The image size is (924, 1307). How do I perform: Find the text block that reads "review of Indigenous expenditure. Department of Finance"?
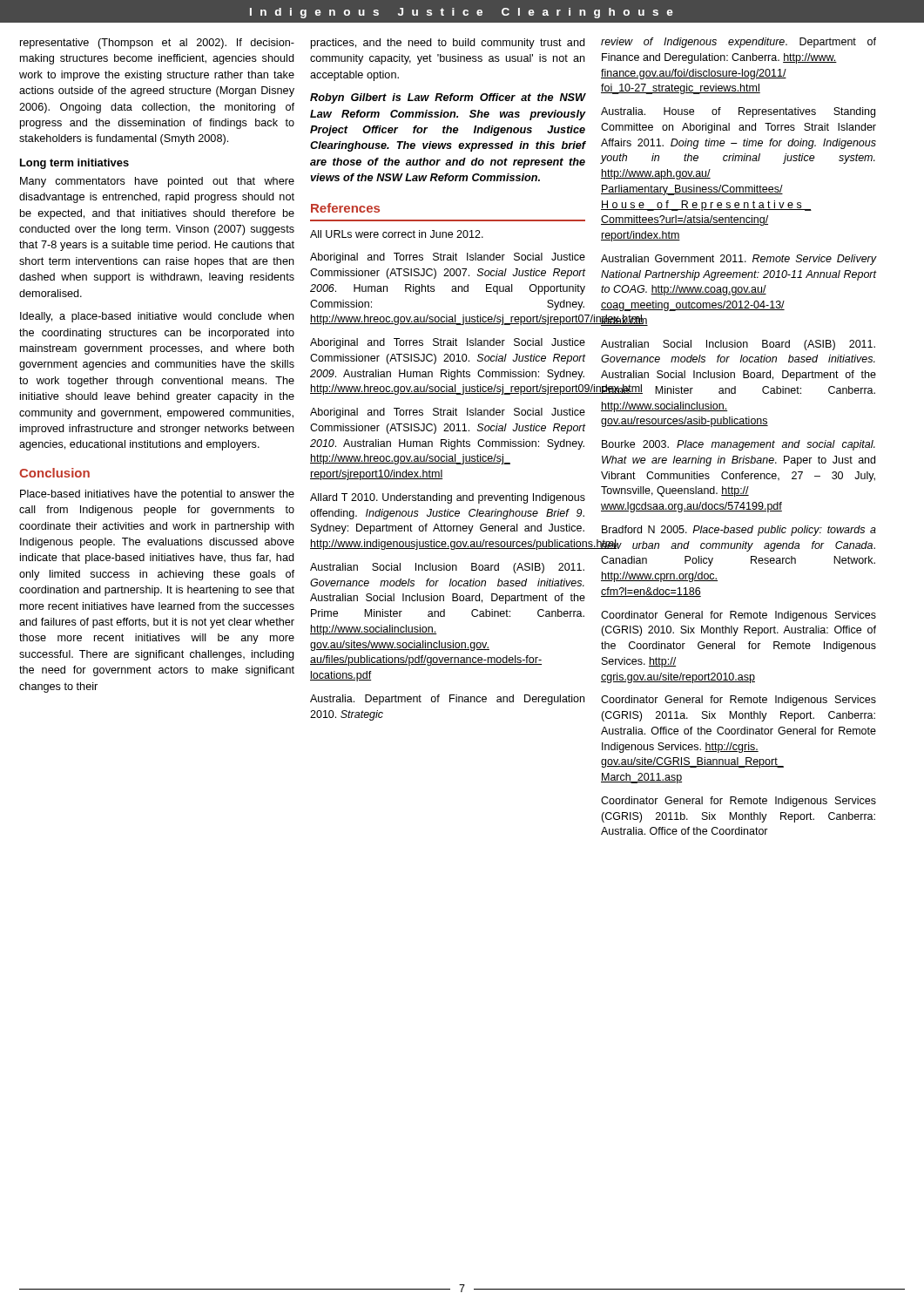click(x=738, y=65)
